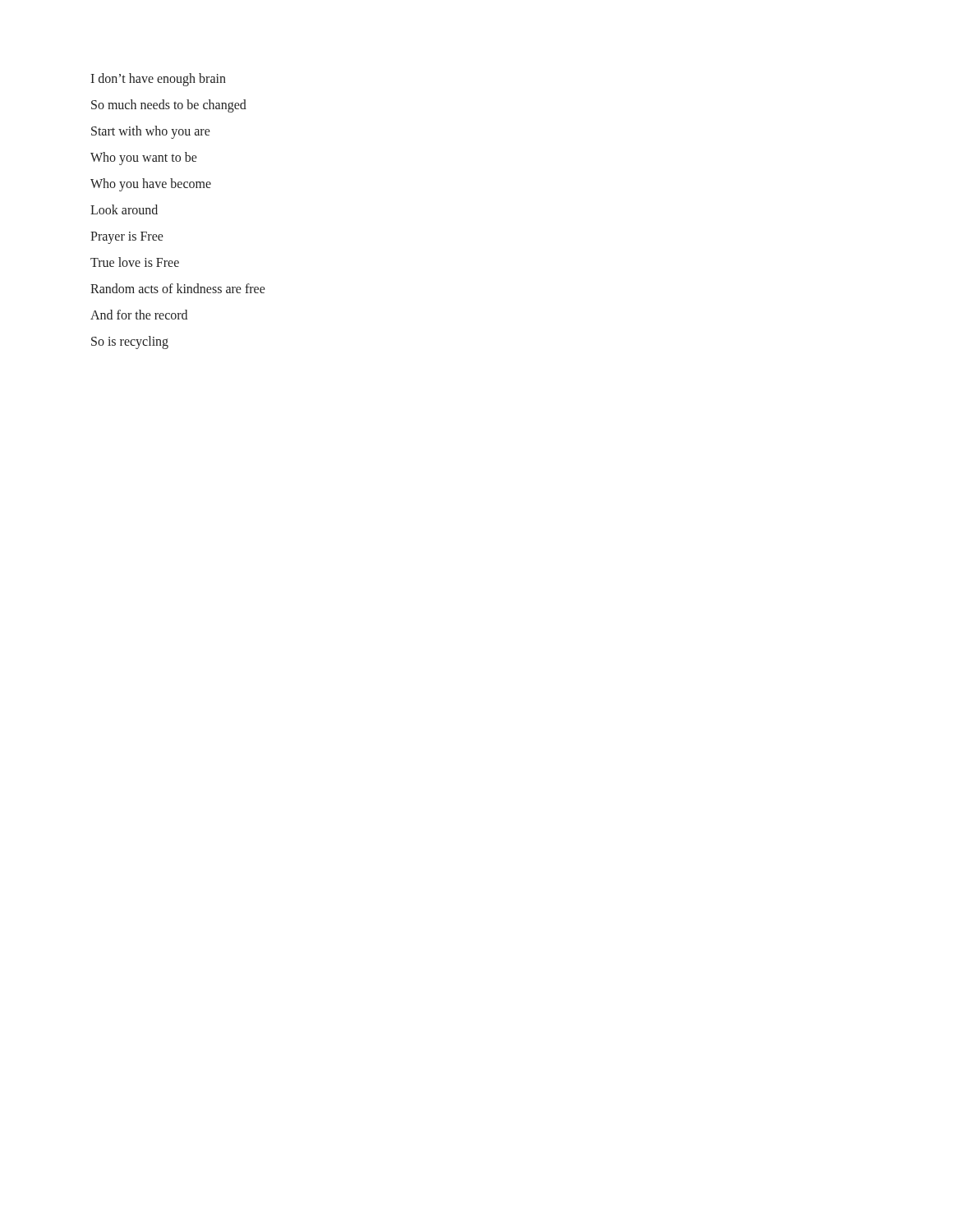Point to the region starting "So is recycling"
Image resolution: width=953 pixels, height=1232 pixels.
click(x=129, y=341)
